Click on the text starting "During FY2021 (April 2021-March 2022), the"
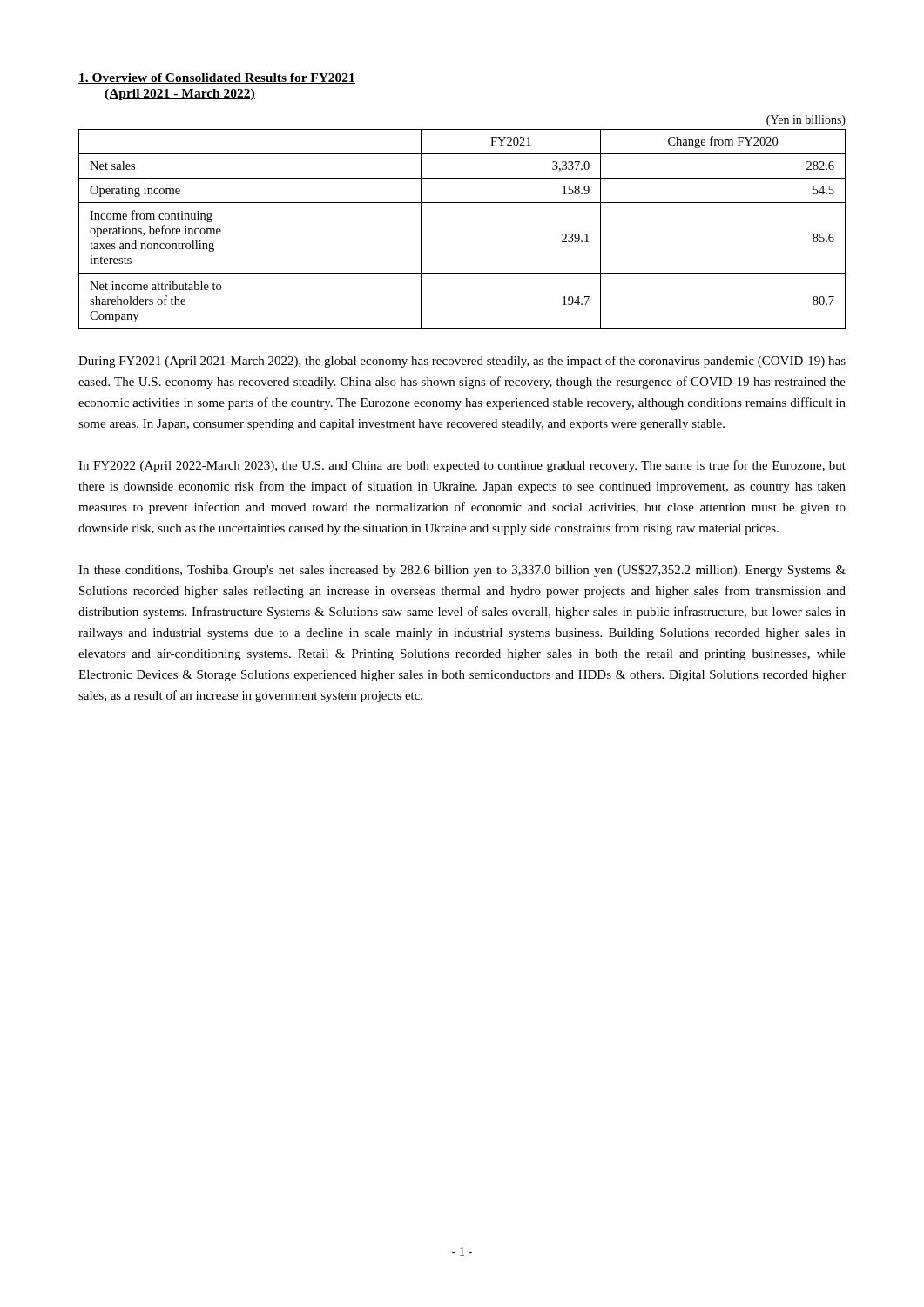This screenshot has width=924, height=1307. 462,392
